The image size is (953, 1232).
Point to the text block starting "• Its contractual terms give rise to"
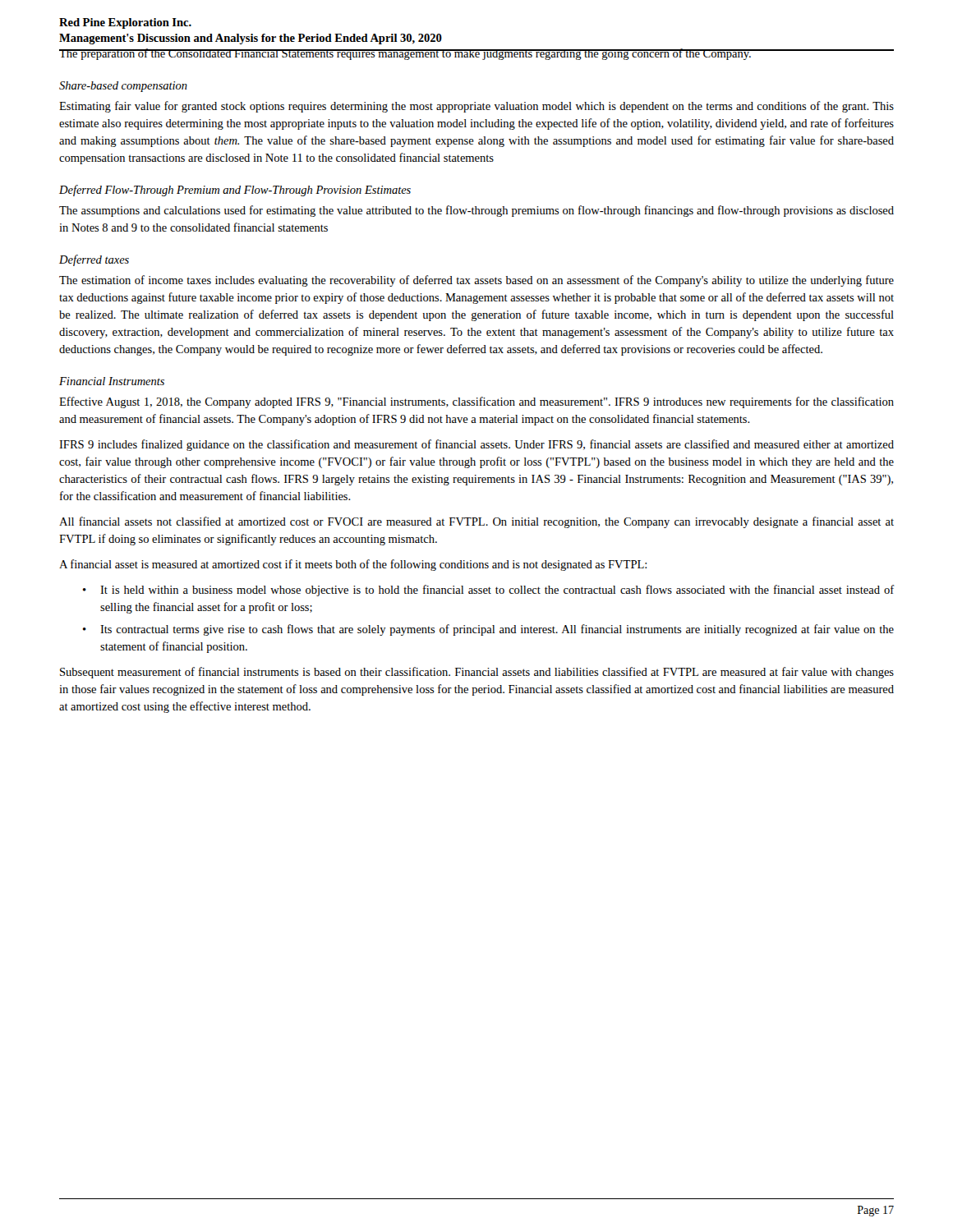[x=488, y=638]
